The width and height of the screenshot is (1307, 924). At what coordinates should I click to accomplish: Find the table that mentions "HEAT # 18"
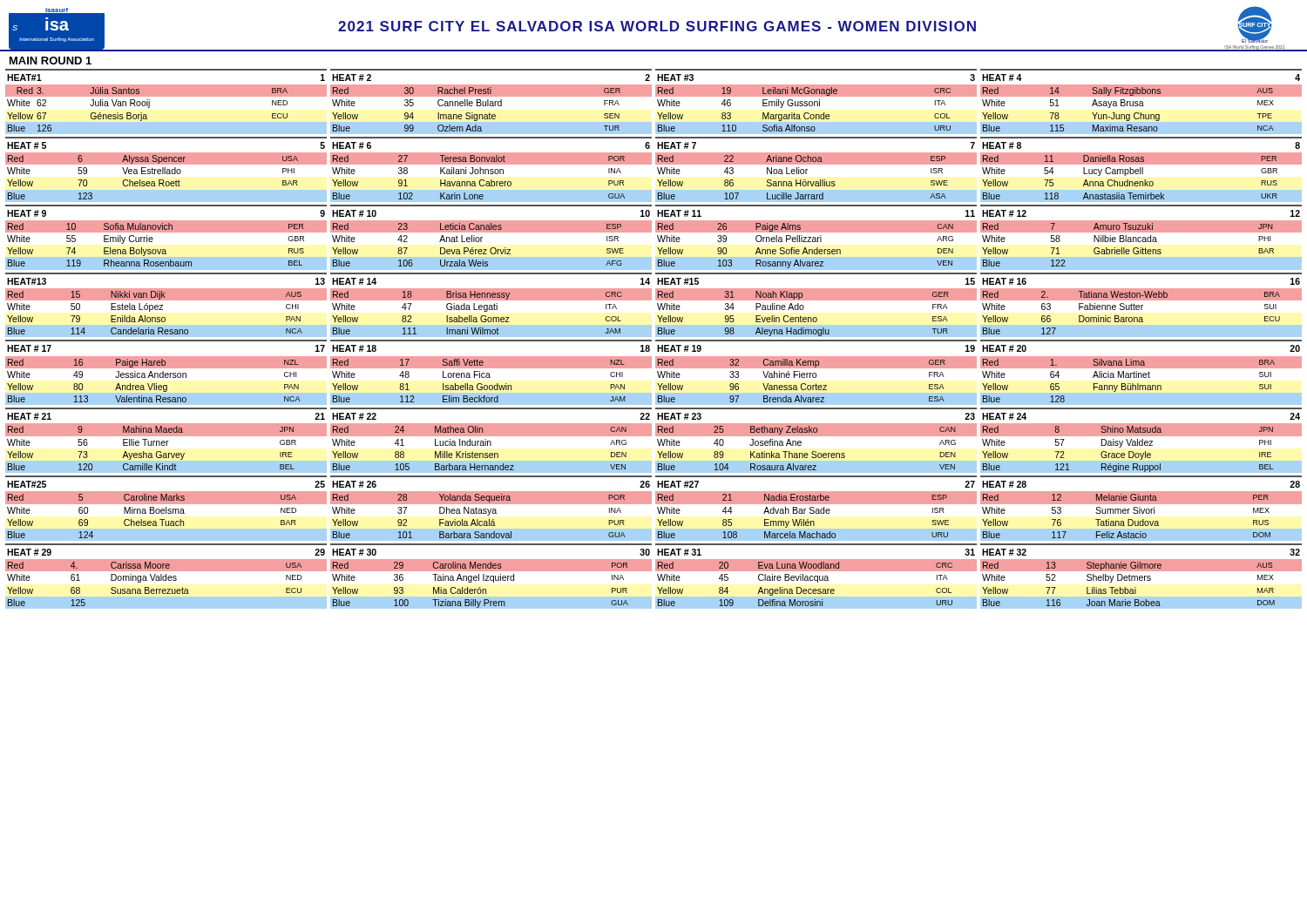(491, 373)
